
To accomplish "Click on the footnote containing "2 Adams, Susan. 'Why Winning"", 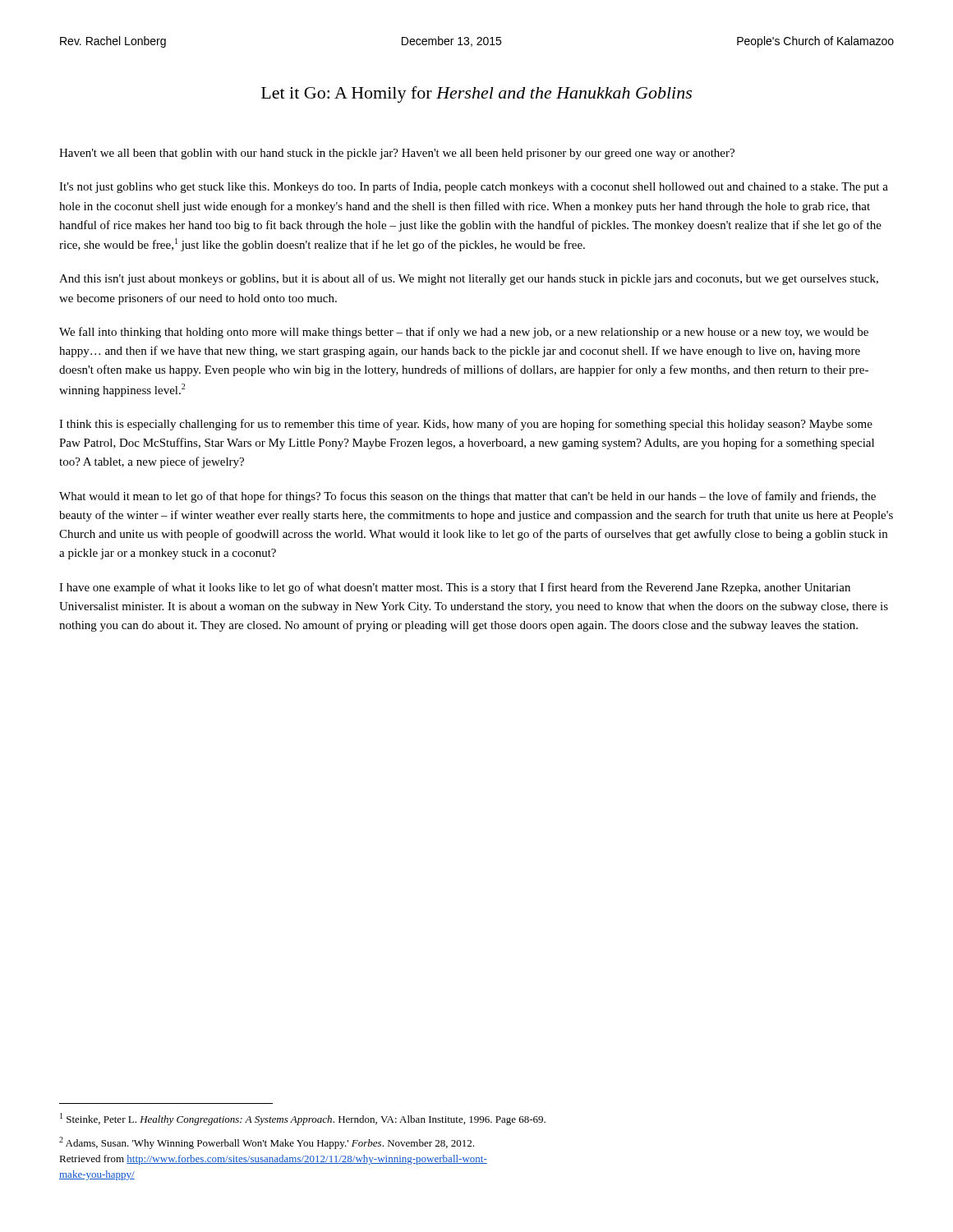I will (476, 1159).
